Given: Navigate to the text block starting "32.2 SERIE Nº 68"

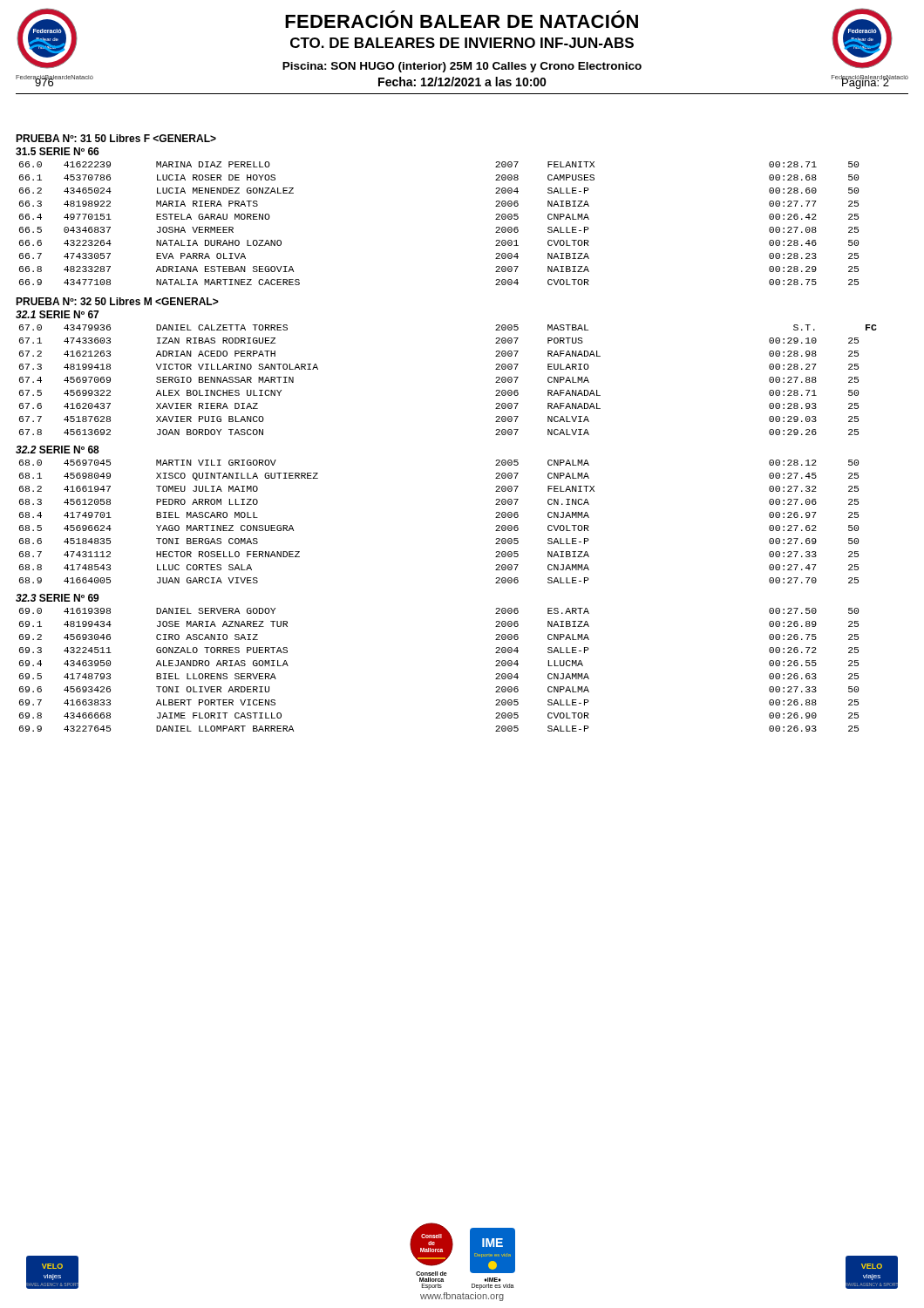Looking at the screenshot, I should (x=57, y=450).
